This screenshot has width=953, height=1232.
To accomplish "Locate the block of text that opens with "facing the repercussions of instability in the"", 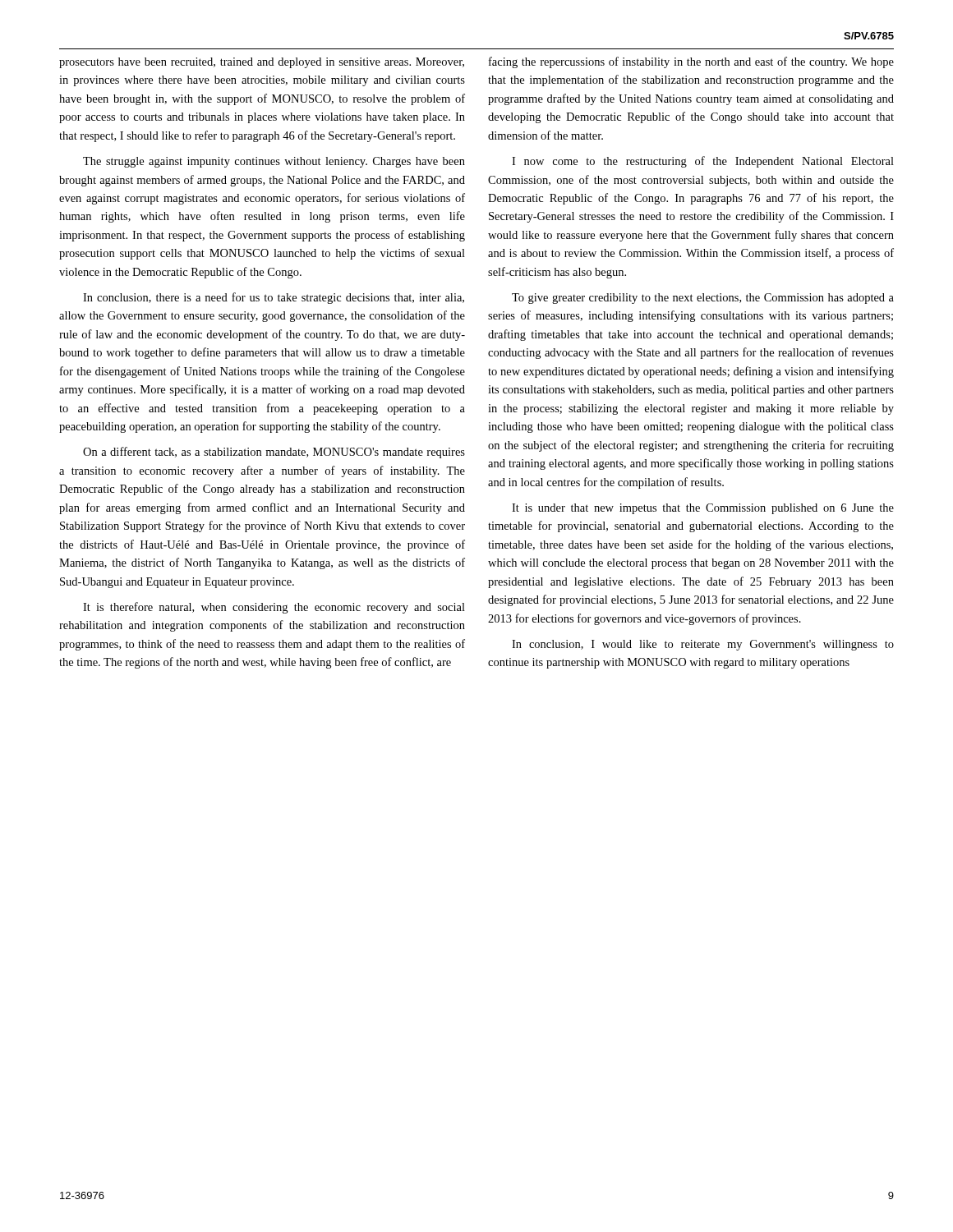I will [691, 362].
